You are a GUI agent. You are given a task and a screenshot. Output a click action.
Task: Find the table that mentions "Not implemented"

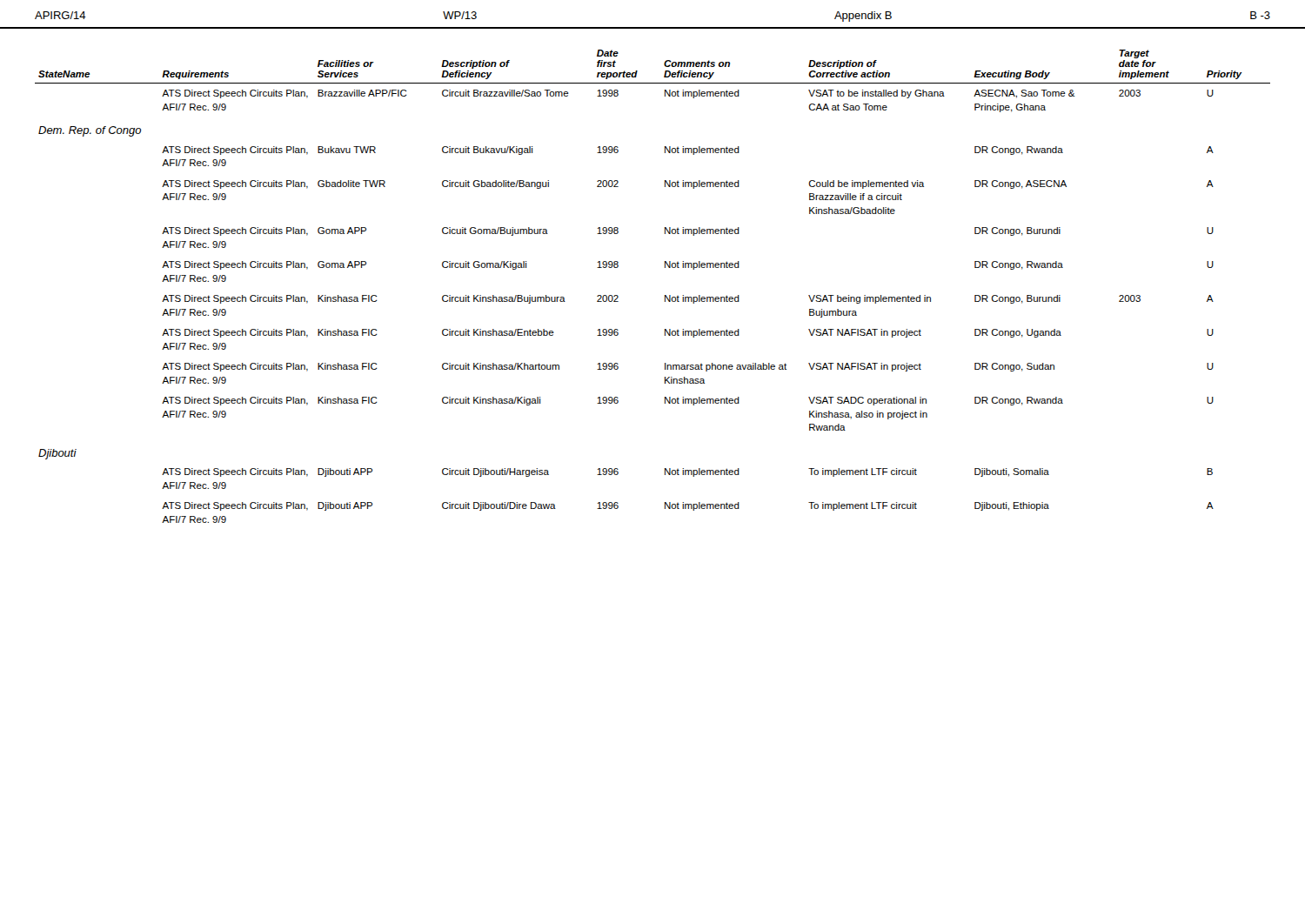pos(652,287)
